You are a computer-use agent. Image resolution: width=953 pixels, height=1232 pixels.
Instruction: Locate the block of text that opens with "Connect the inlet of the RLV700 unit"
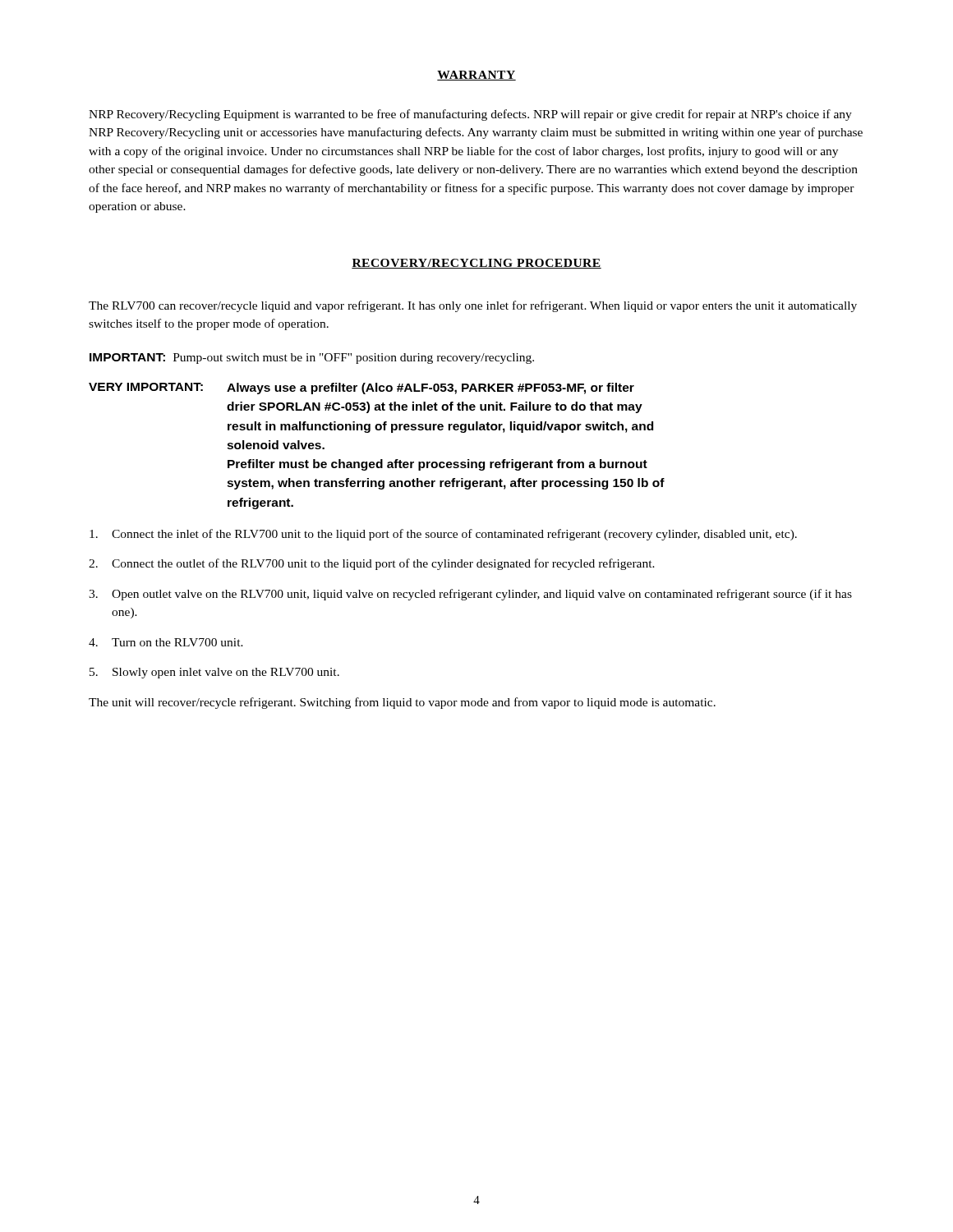(x=476, y=534)
